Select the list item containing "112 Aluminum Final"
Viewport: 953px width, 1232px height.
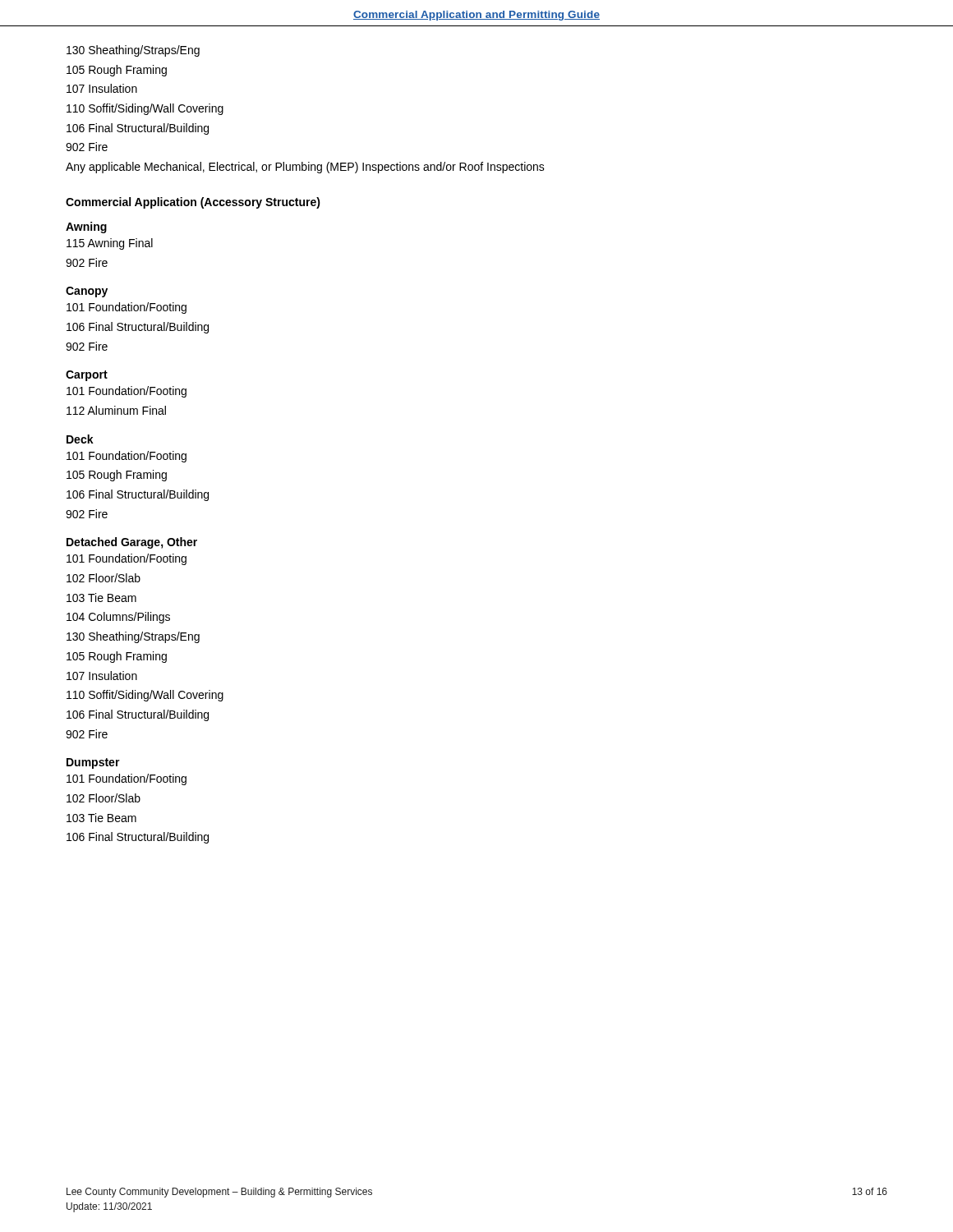(116, 411)
